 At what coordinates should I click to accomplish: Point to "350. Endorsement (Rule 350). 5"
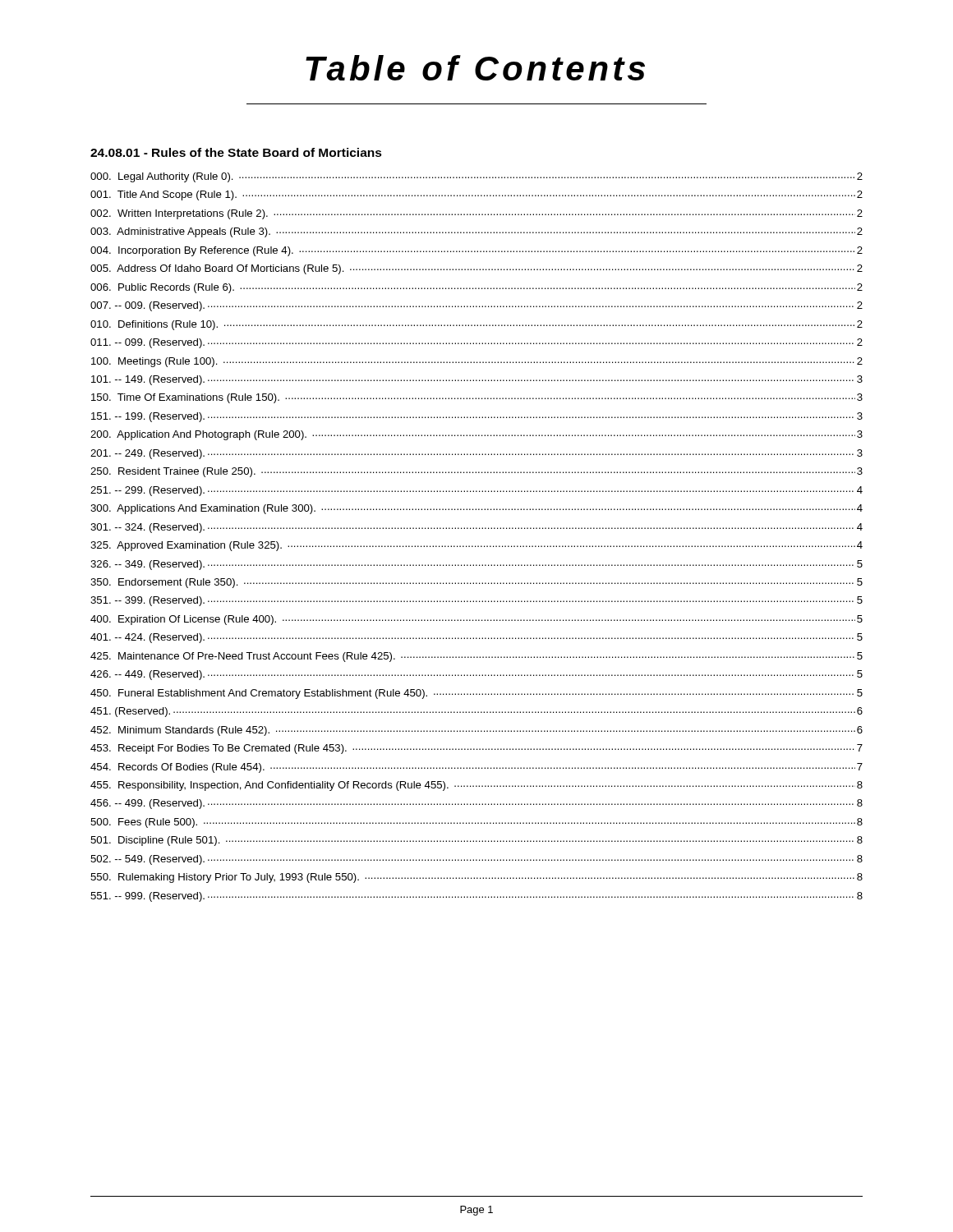[476, 582]
